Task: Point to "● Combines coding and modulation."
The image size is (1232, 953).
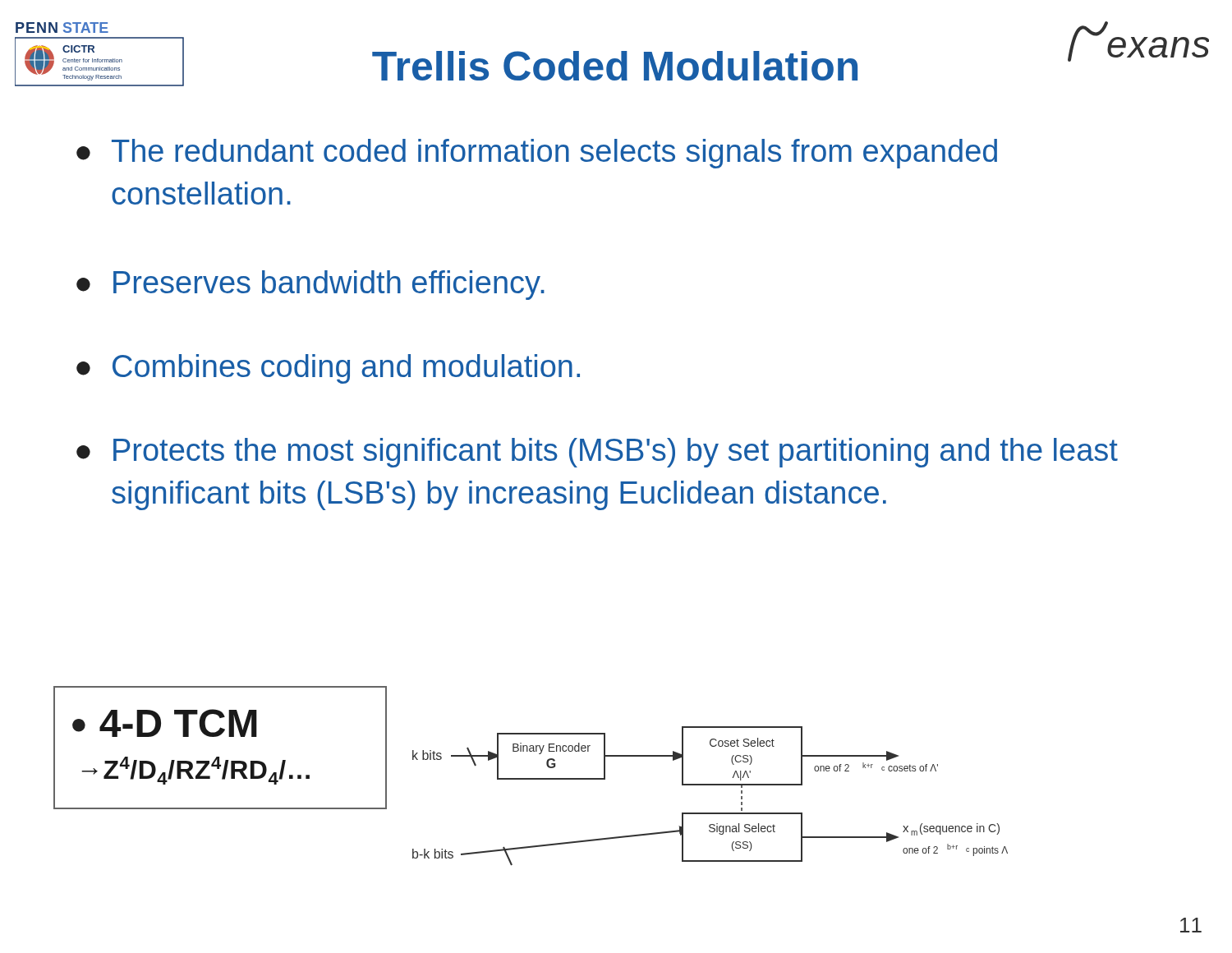Action: pos(328,366)
